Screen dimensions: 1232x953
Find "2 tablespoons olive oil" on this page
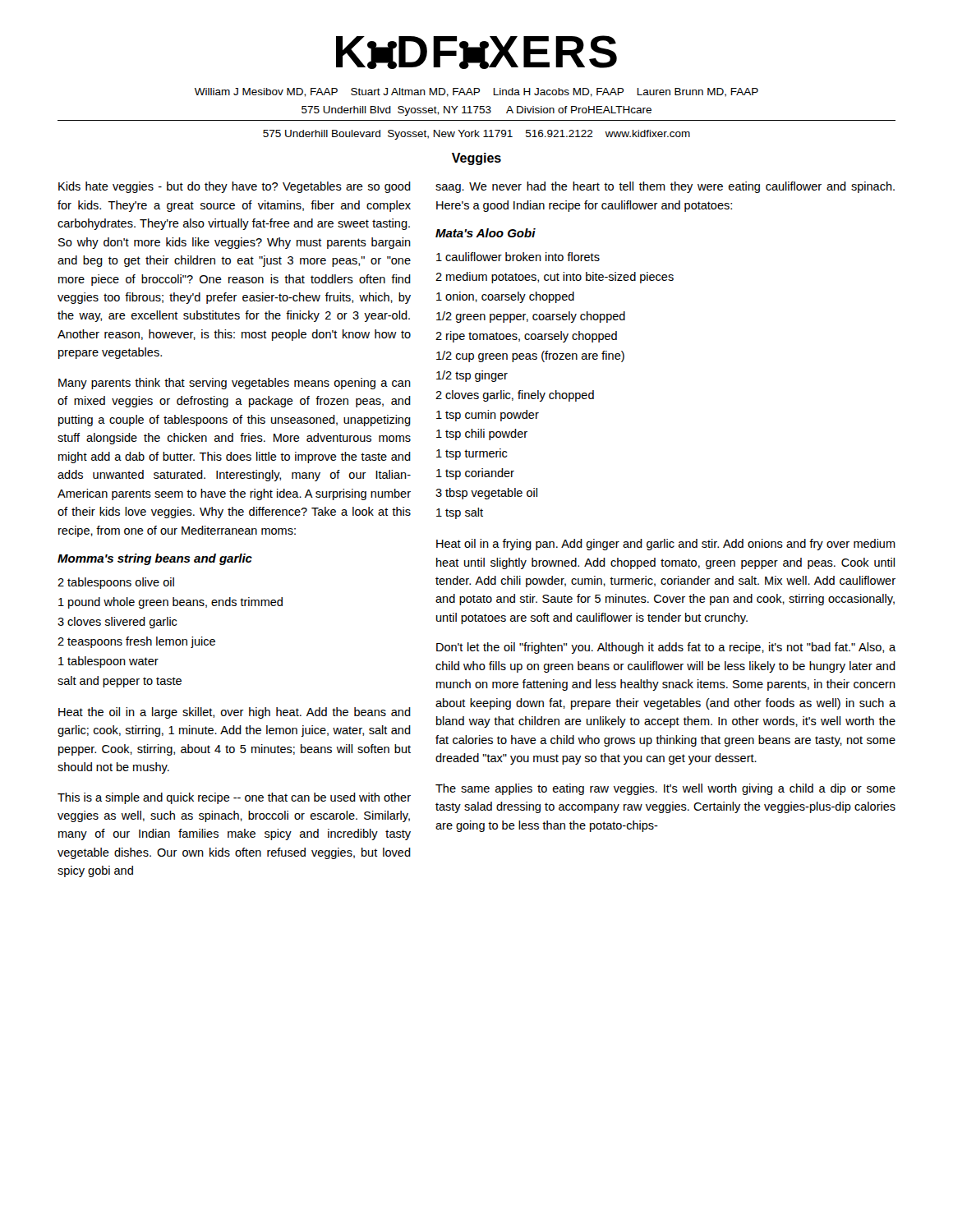[116, 582]
